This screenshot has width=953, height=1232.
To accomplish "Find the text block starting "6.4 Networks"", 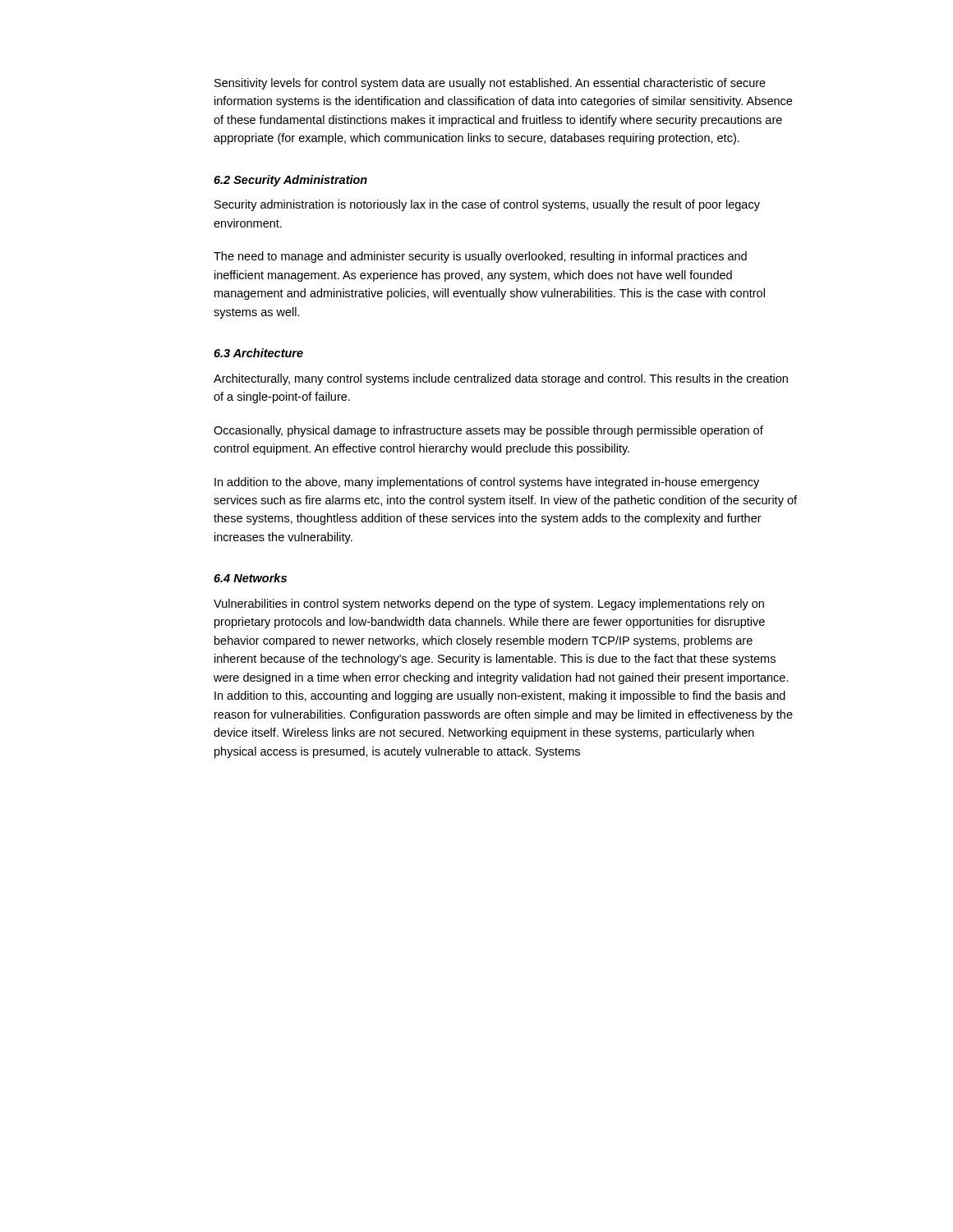I will tap(250, 578).
